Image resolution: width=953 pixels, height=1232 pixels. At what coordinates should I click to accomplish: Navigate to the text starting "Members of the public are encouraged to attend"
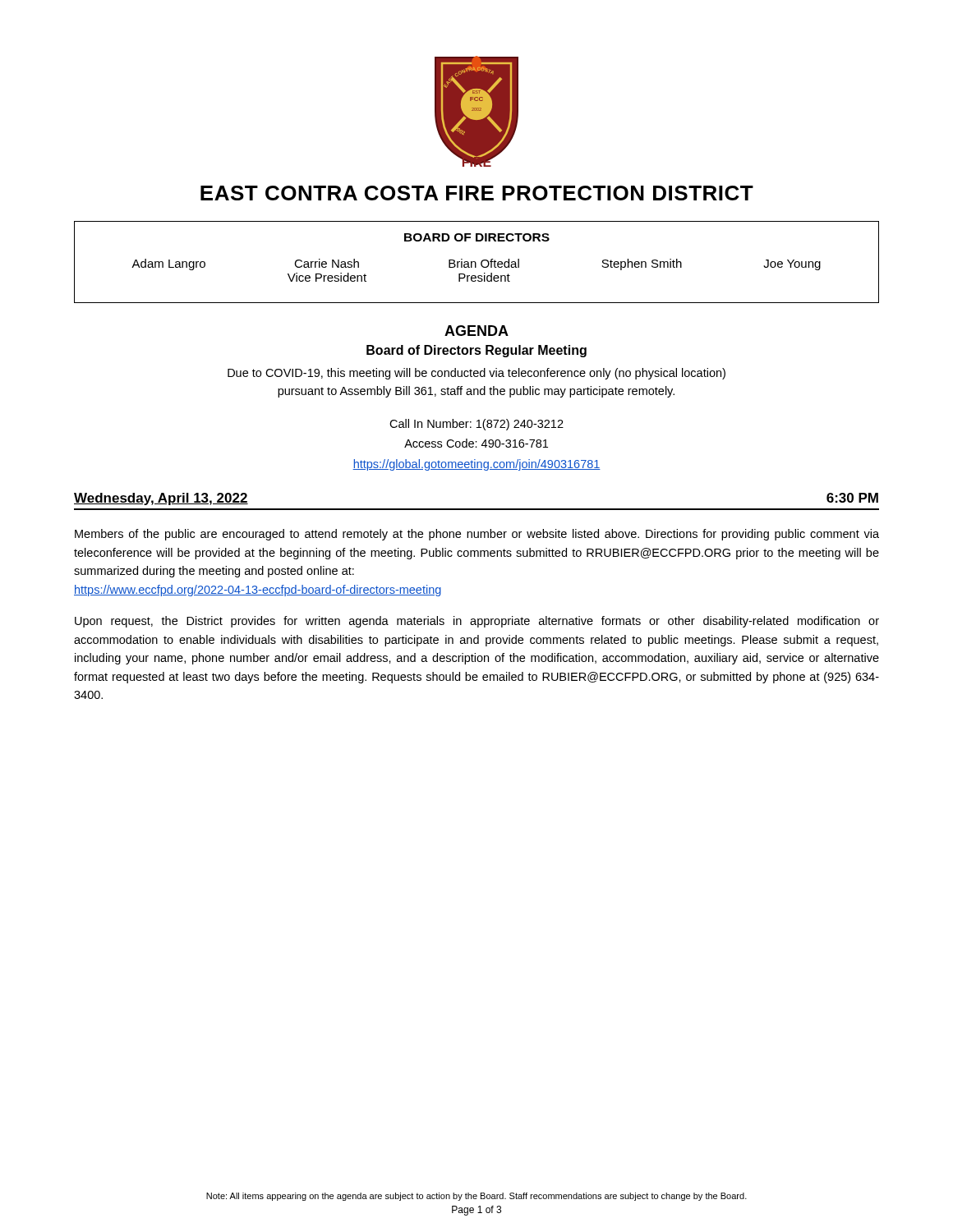click(476, 562)
